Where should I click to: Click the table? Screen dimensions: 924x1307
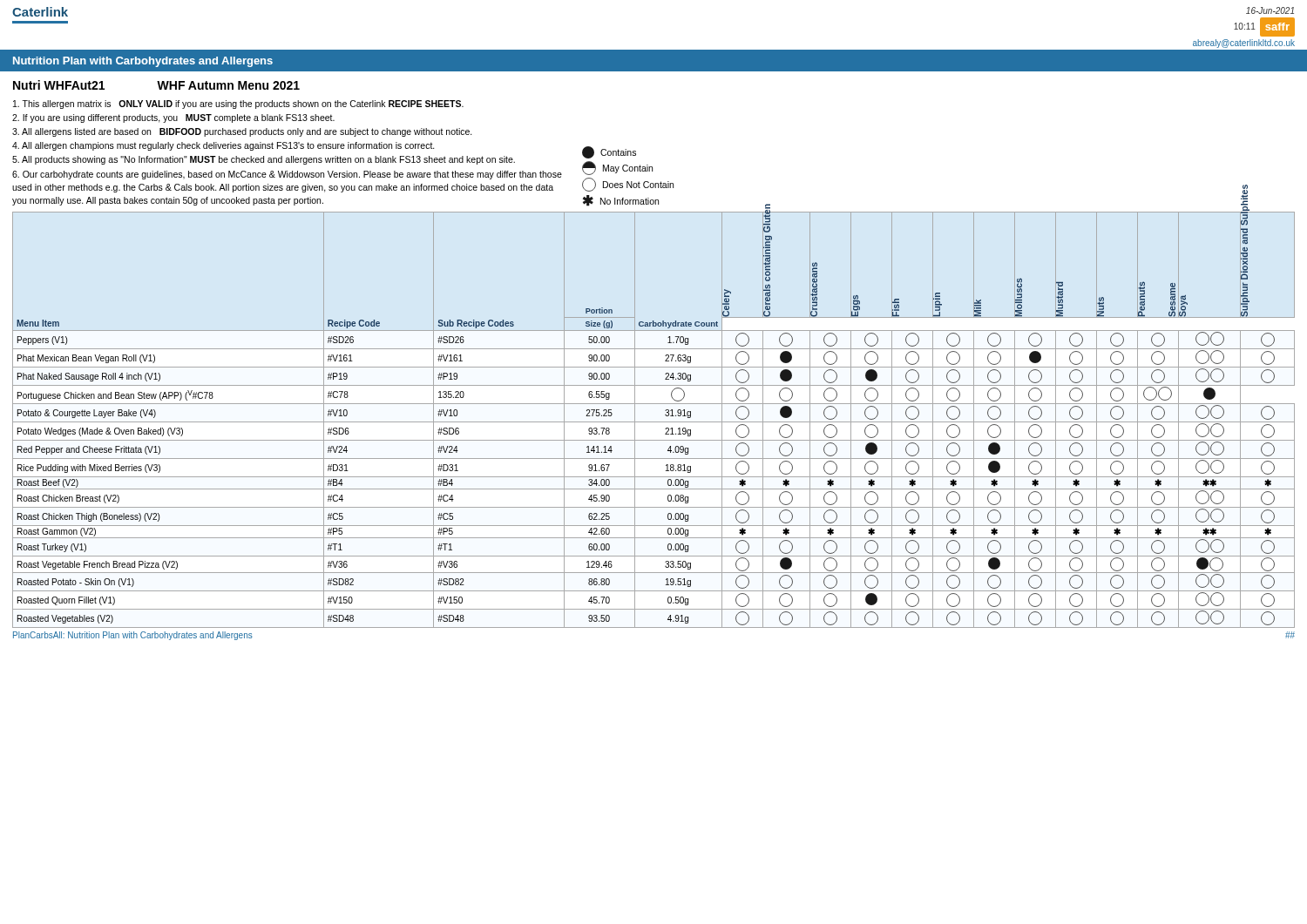(x=654, y=420)
